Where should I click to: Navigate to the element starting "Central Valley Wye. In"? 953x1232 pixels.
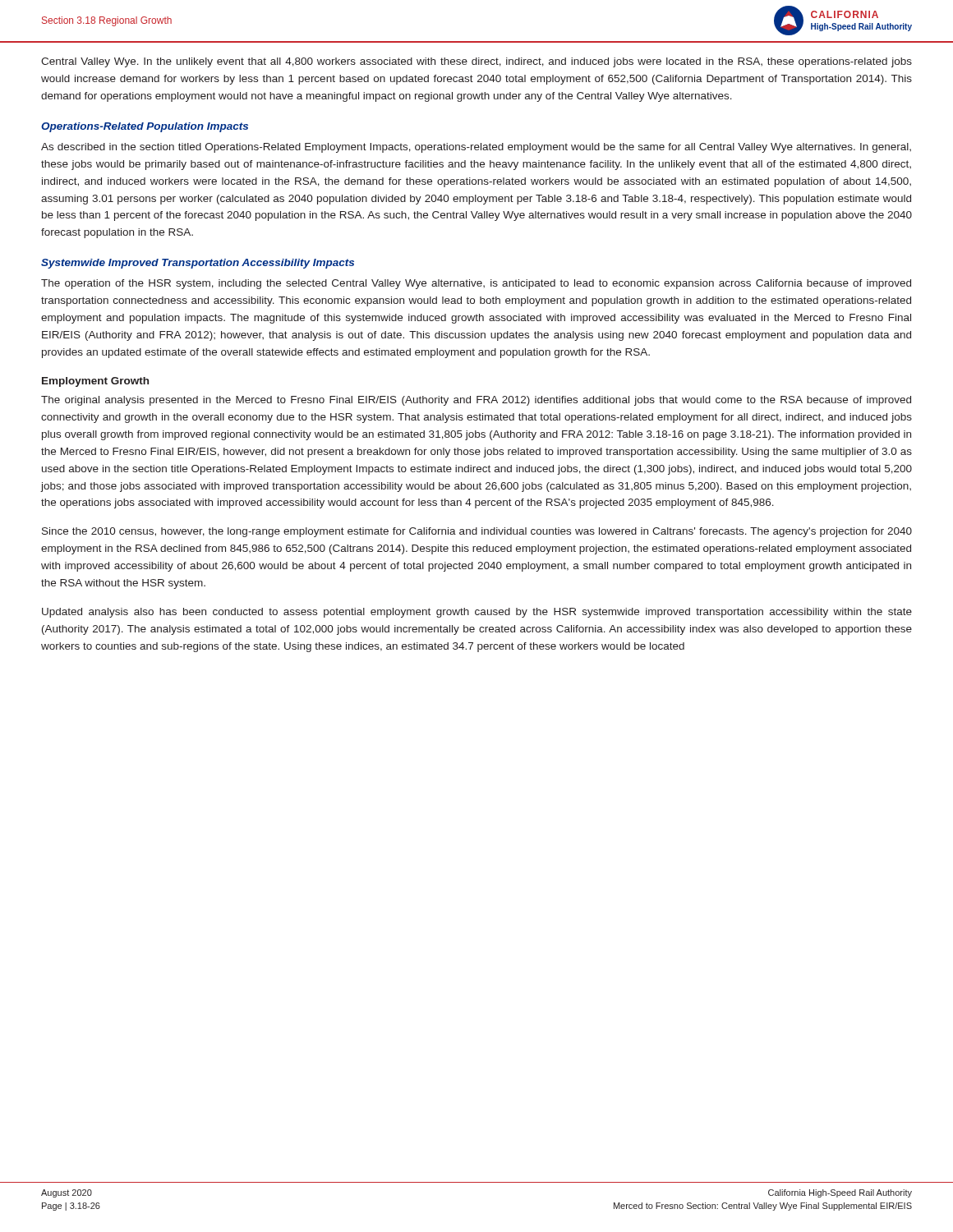click(476, 78)
